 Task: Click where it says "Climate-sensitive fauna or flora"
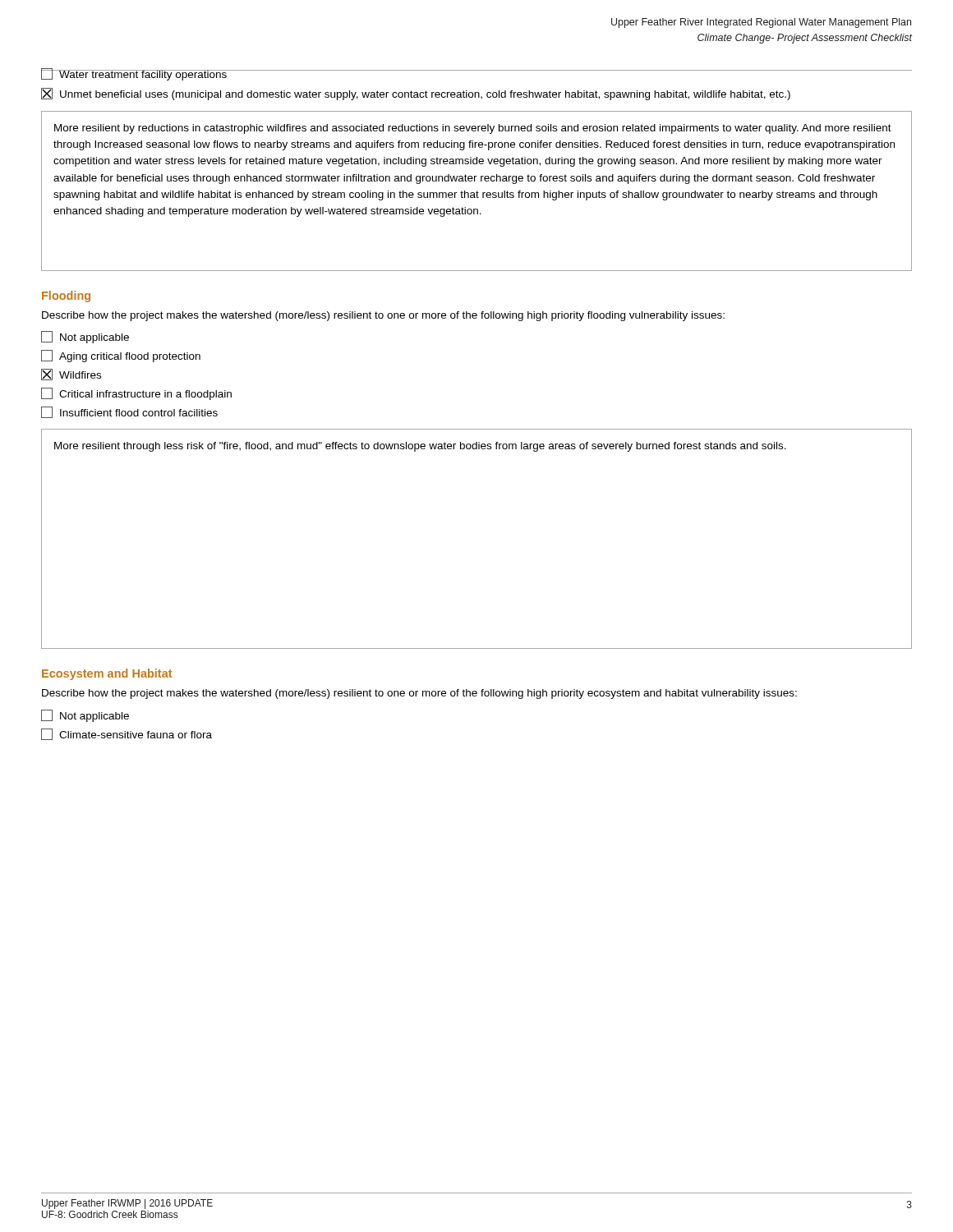[x=127, y=734]
